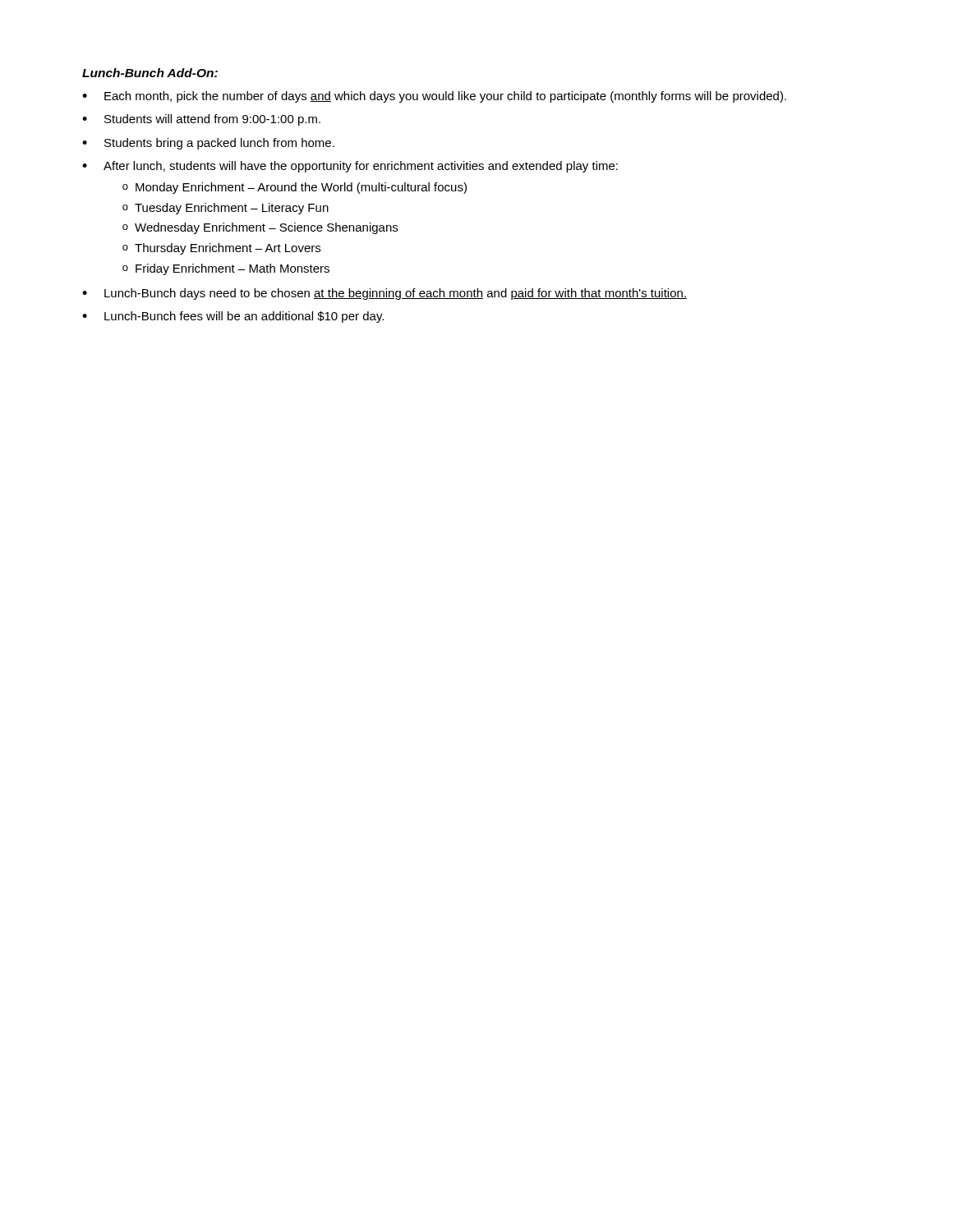
Task: Where is the passage that starts "• Lunch-Bunch fees will be an"?
Action: 233,317
